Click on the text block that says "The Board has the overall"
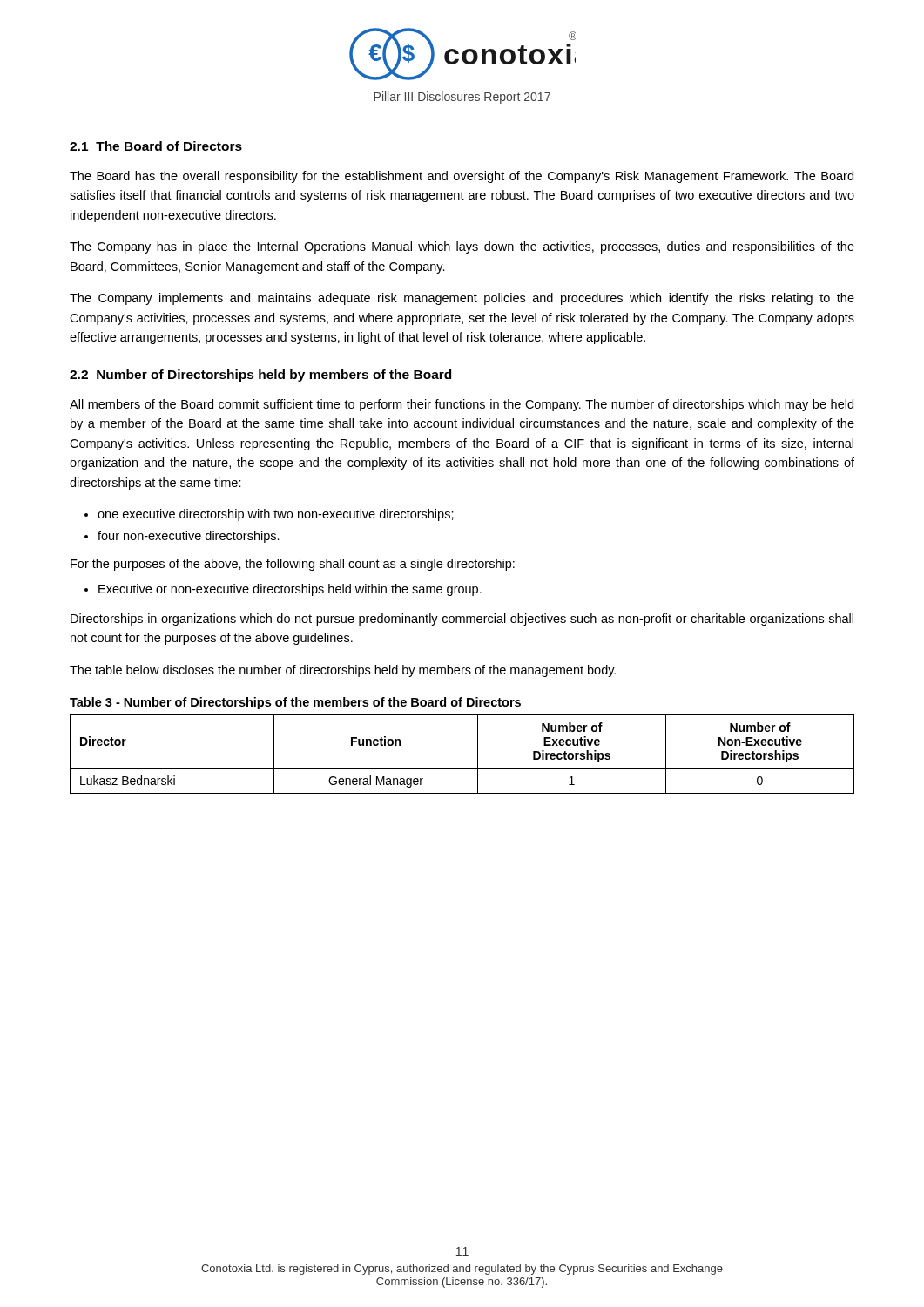This screenshot has width=924, height=1307. coord(462,196)
